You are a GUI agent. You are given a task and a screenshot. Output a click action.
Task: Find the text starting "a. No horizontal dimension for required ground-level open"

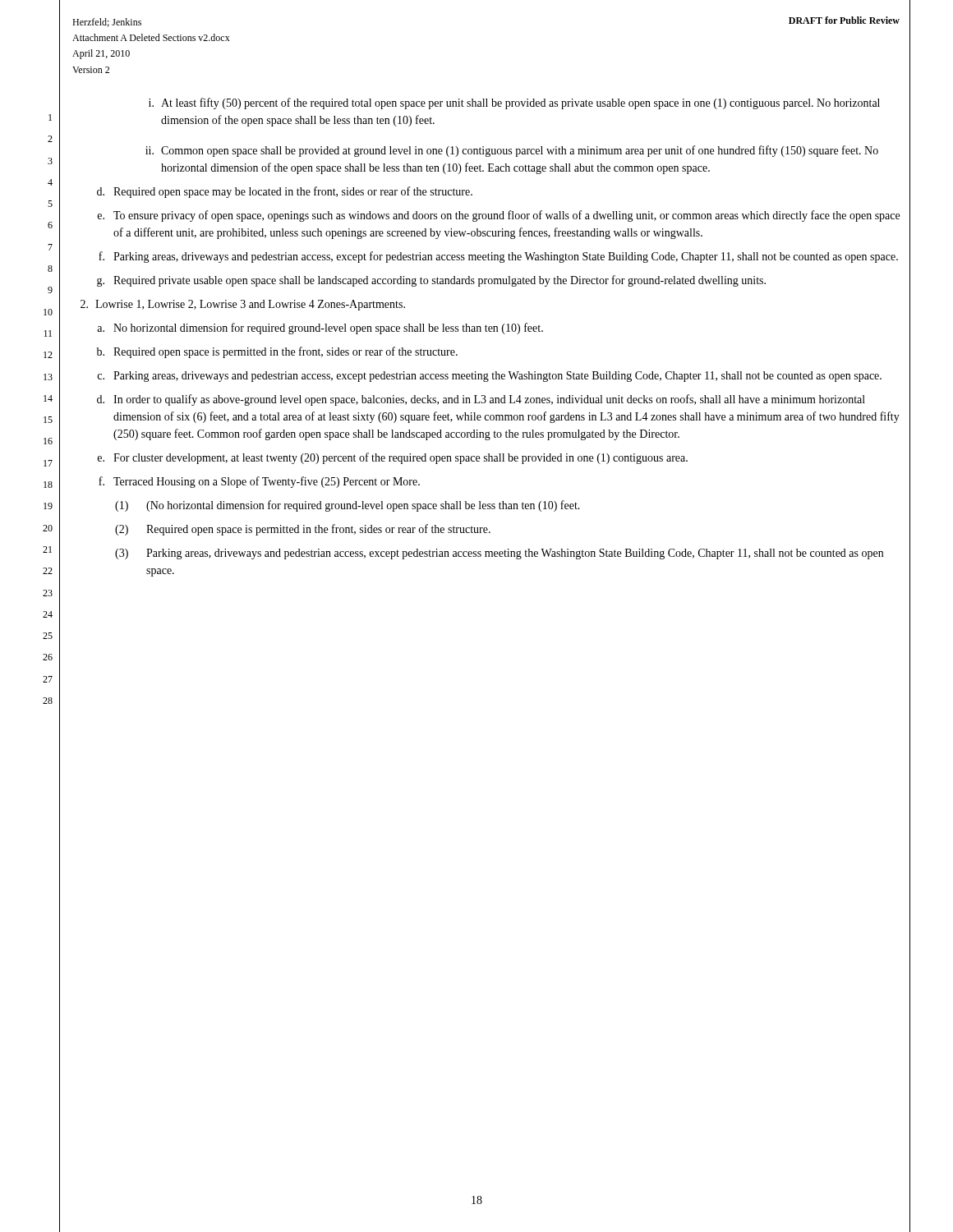(x=313, y=328)
